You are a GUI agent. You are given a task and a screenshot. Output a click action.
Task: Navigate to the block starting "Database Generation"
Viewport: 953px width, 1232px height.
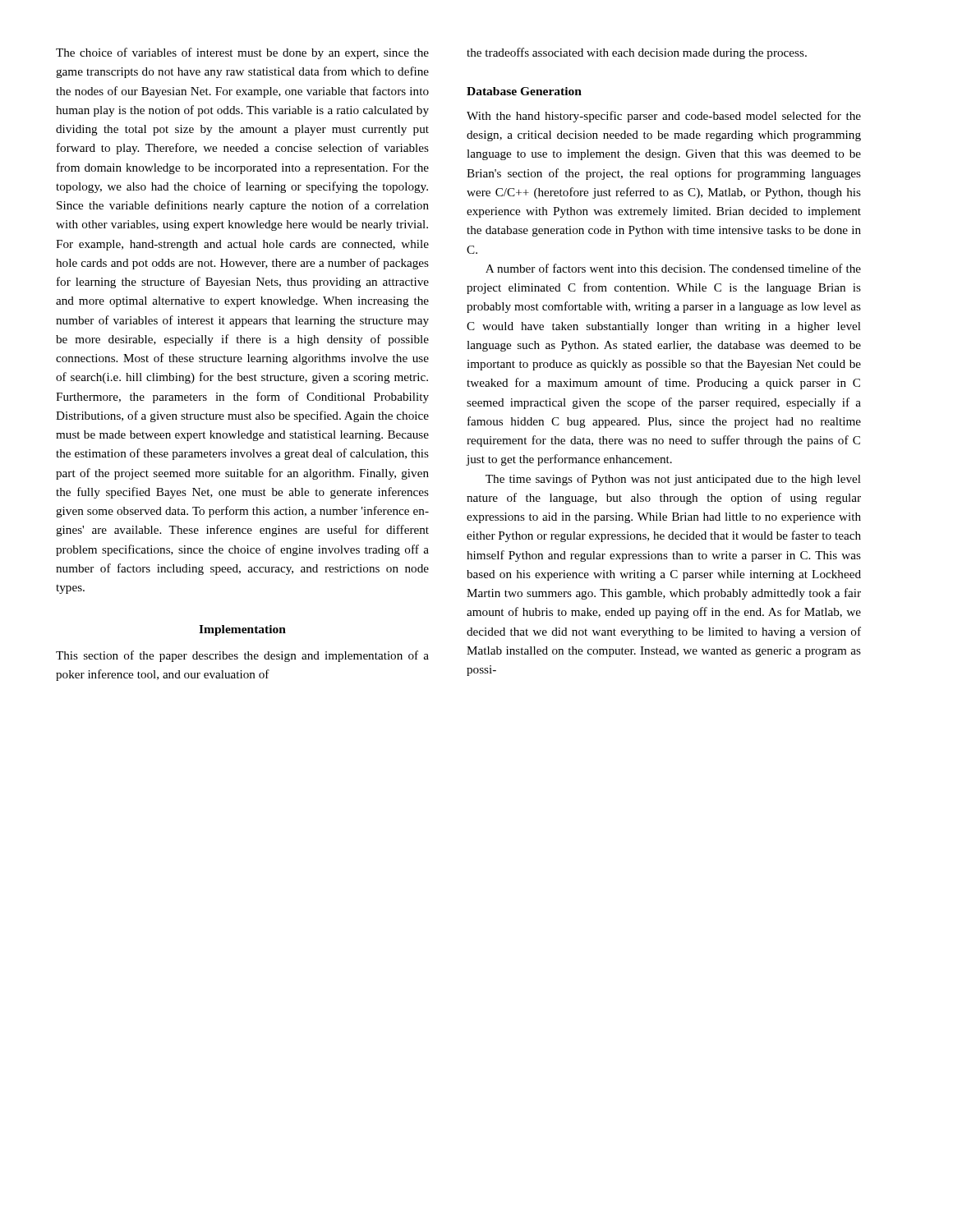coord(524,91)
